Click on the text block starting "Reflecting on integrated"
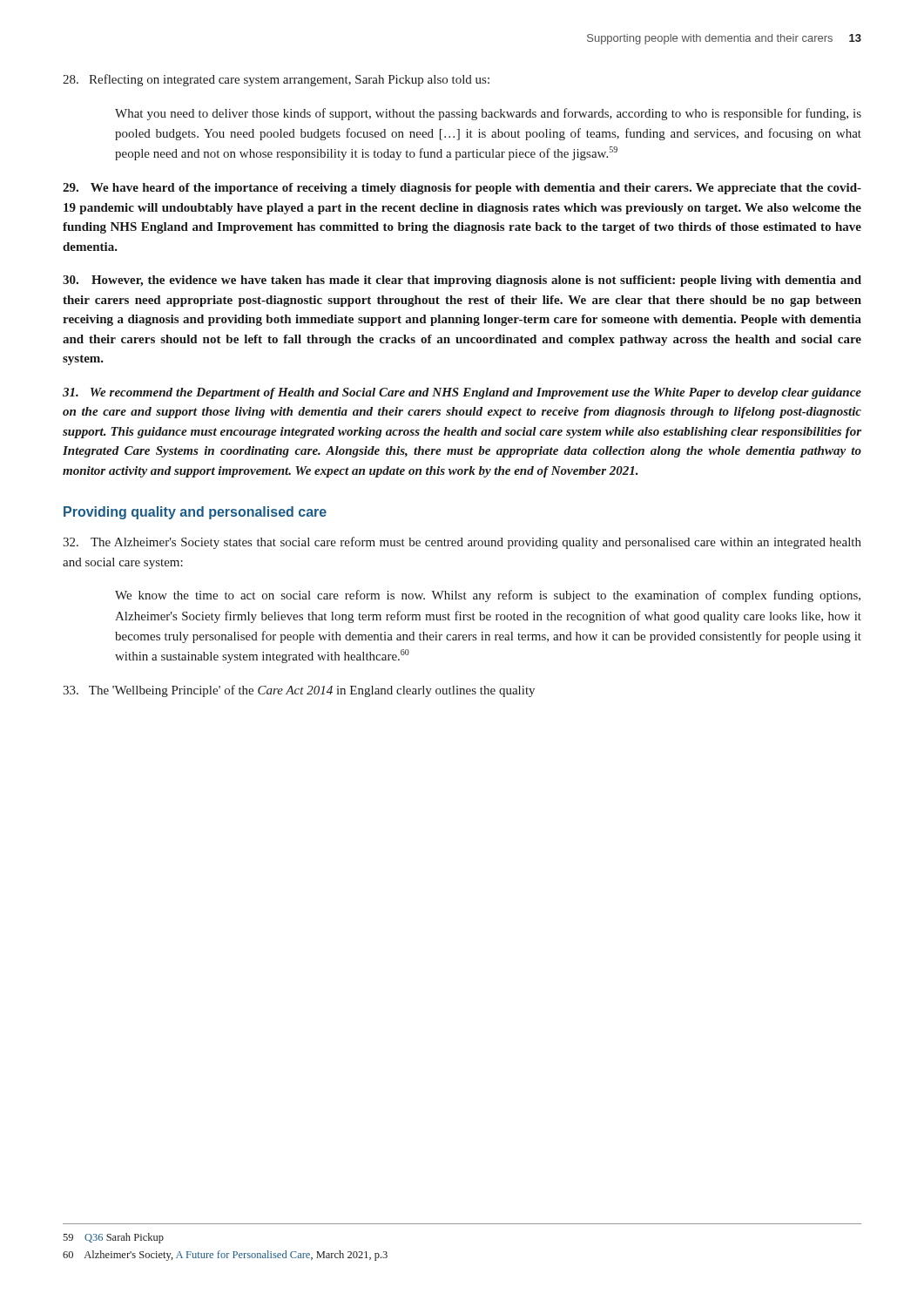This screenshot has width=924, height=1307. point(277,79)
